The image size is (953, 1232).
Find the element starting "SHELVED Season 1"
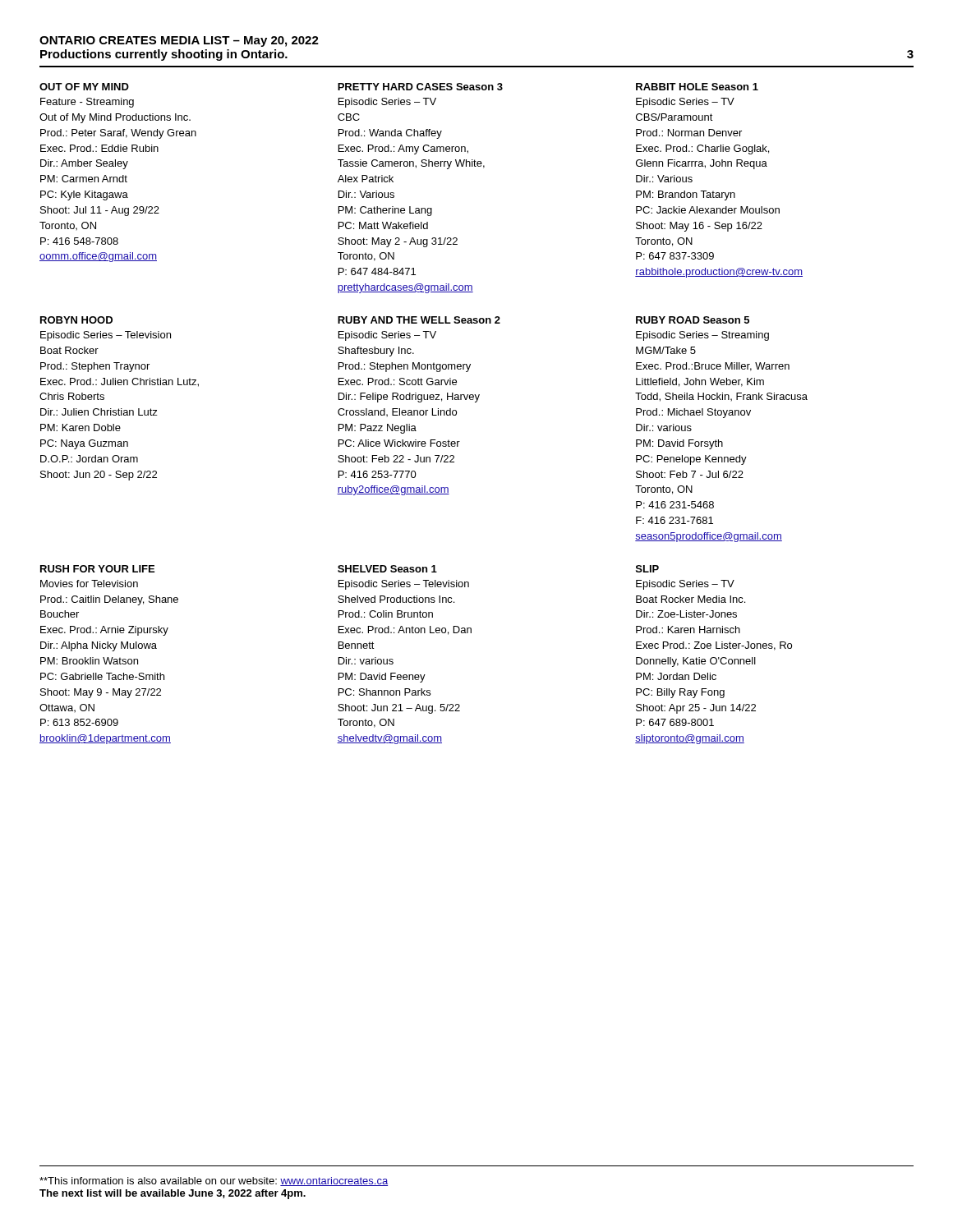(x=387, y=569)
